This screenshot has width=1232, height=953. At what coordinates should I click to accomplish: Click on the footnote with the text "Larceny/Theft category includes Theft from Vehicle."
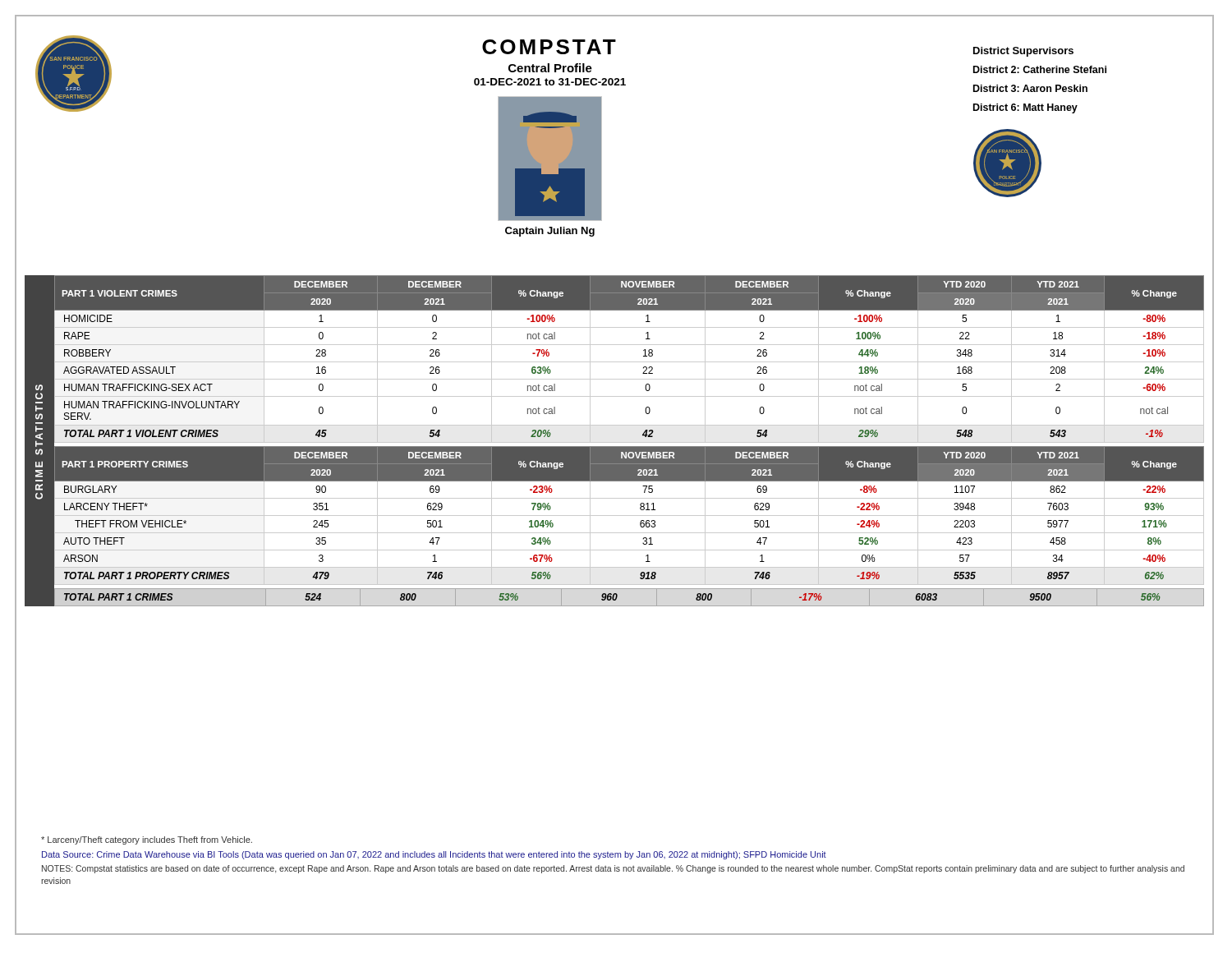tap(147, 839)
